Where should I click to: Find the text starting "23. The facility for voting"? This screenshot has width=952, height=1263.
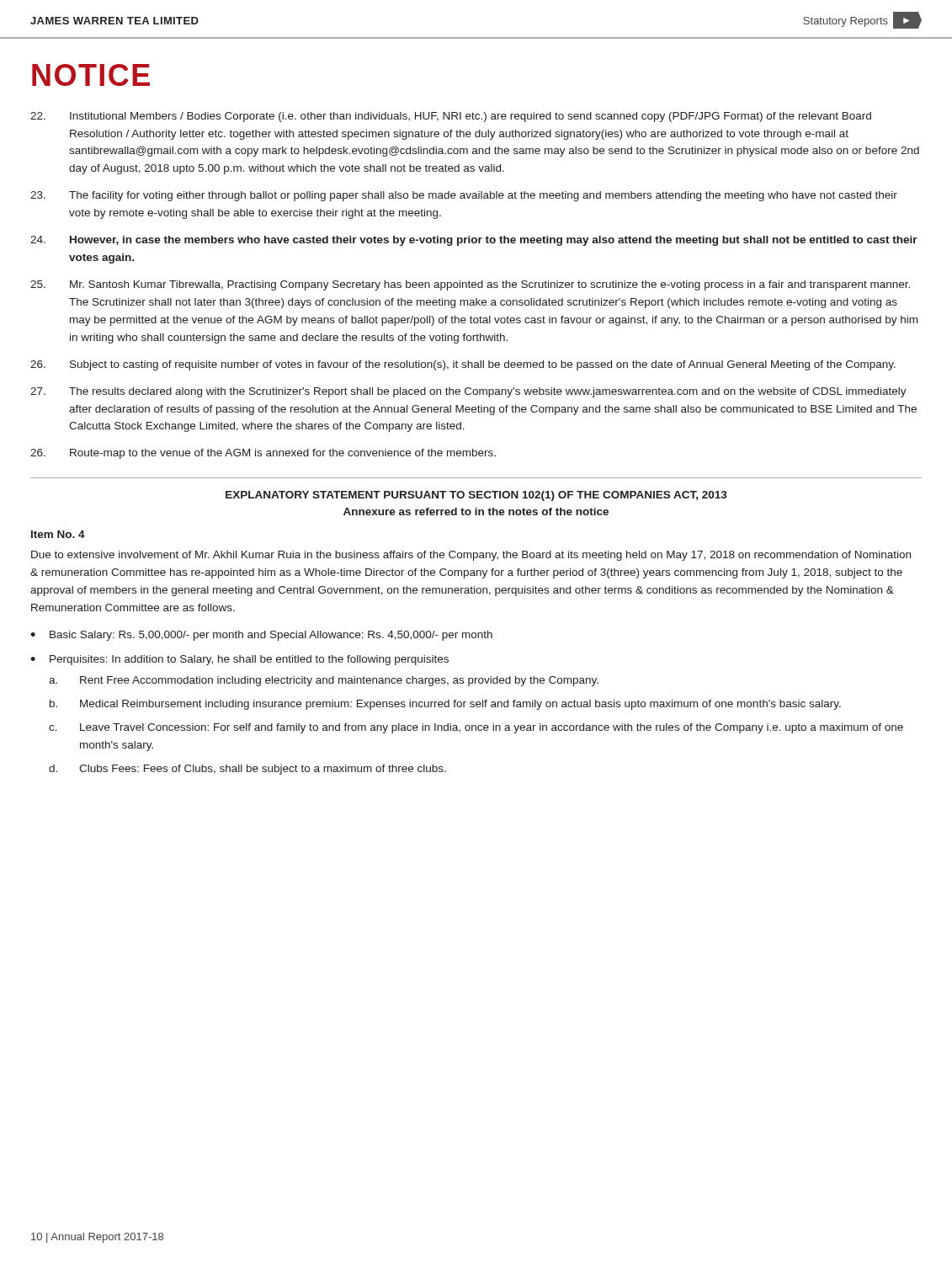(476, 205)
